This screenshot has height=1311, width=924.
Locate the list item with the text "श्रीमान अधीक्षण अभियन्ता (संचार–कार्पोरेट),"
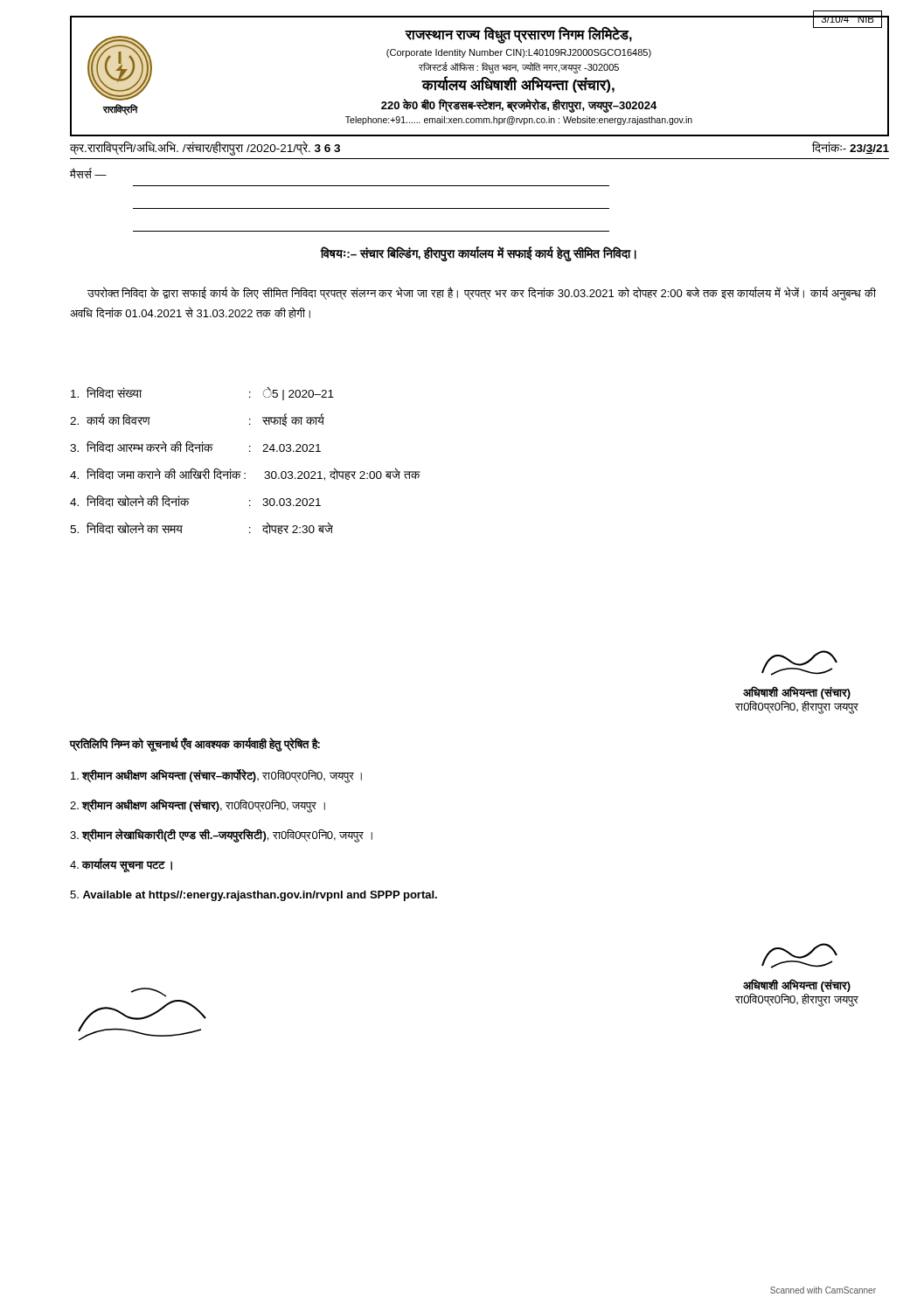[217, 776]
